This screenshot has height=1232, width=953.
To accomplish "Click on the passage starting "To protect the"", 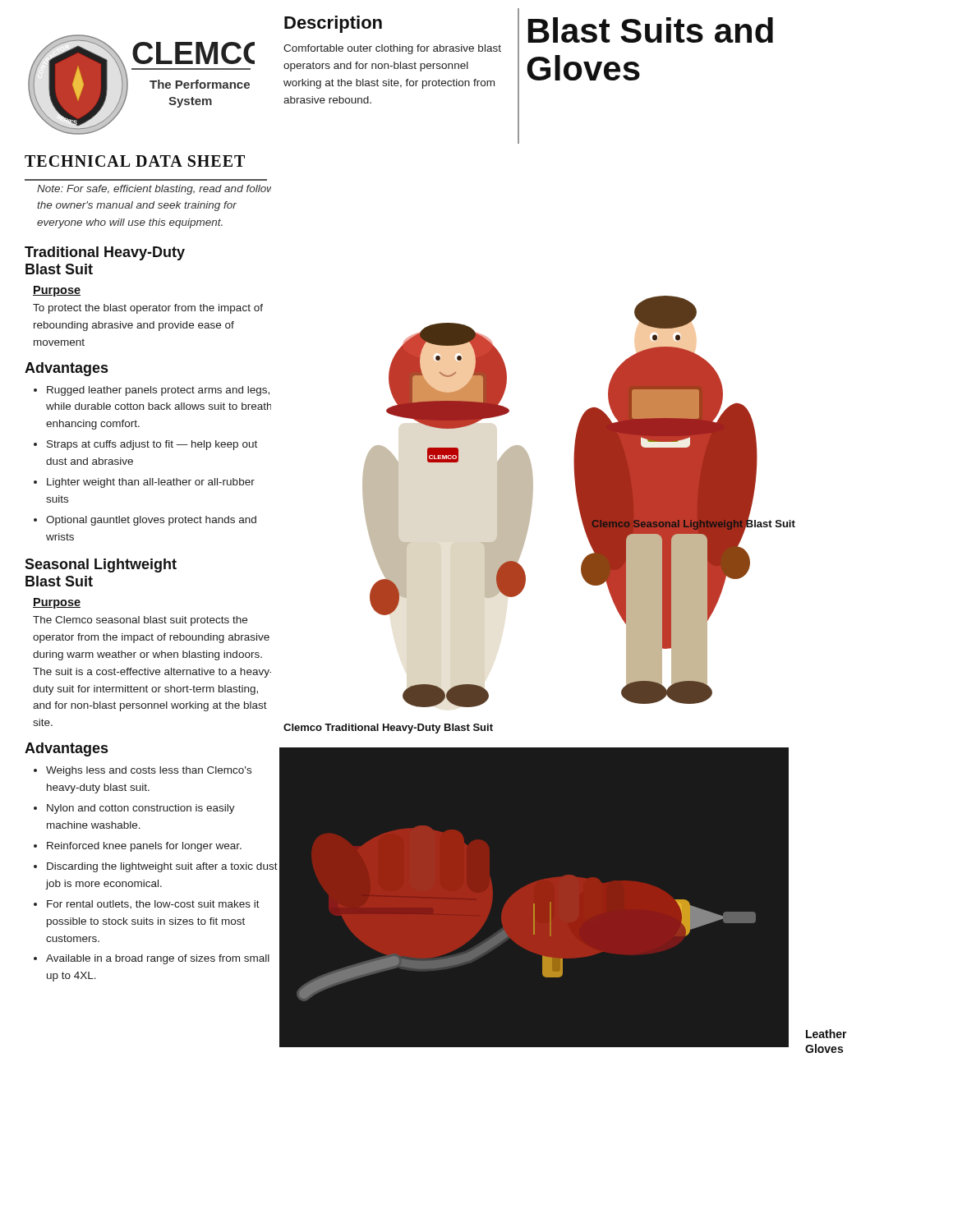I will (156, 325).
